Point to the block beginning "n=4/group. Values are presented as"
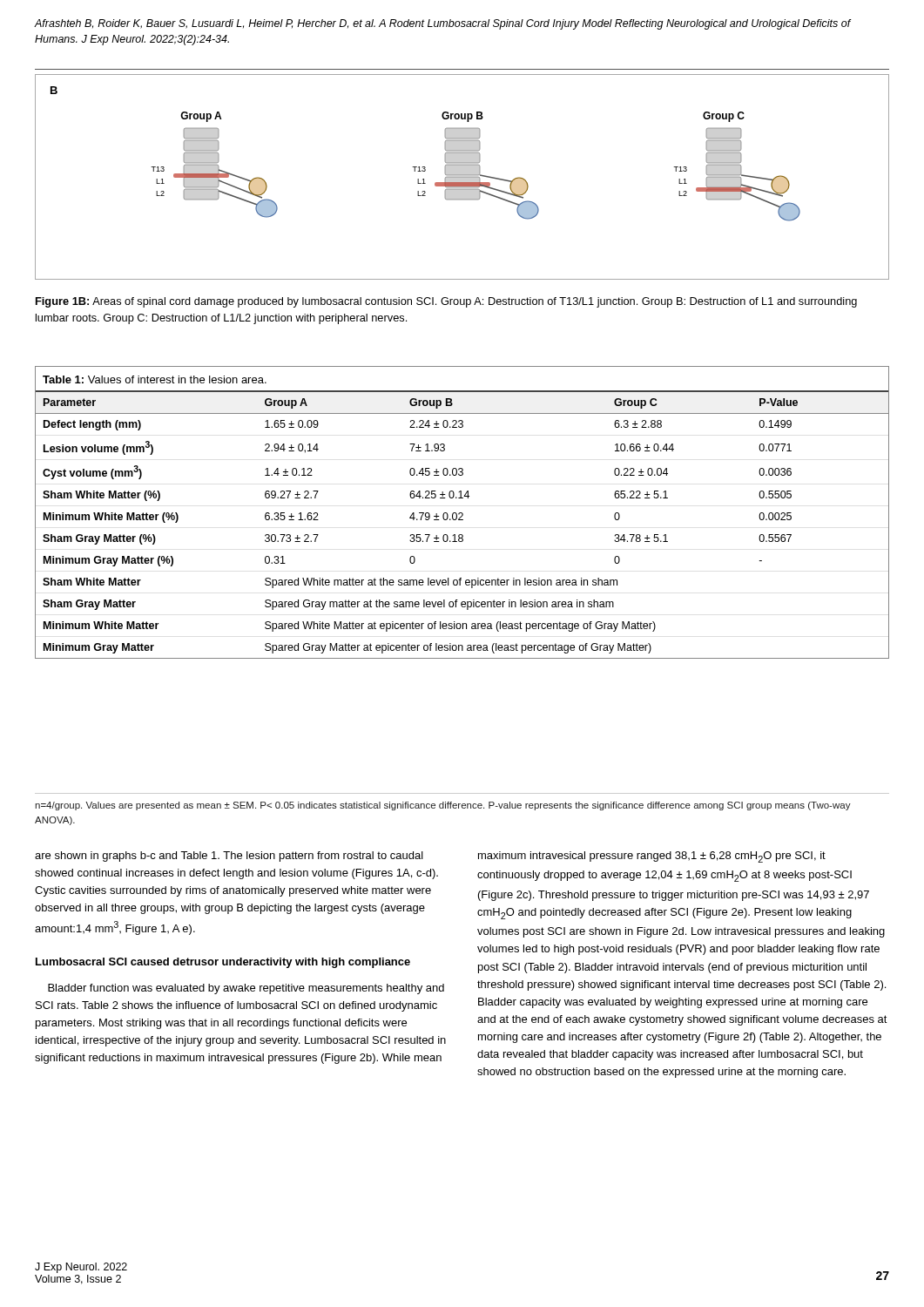This screenshot has width=924, height=1307. [x=443, y=813]
